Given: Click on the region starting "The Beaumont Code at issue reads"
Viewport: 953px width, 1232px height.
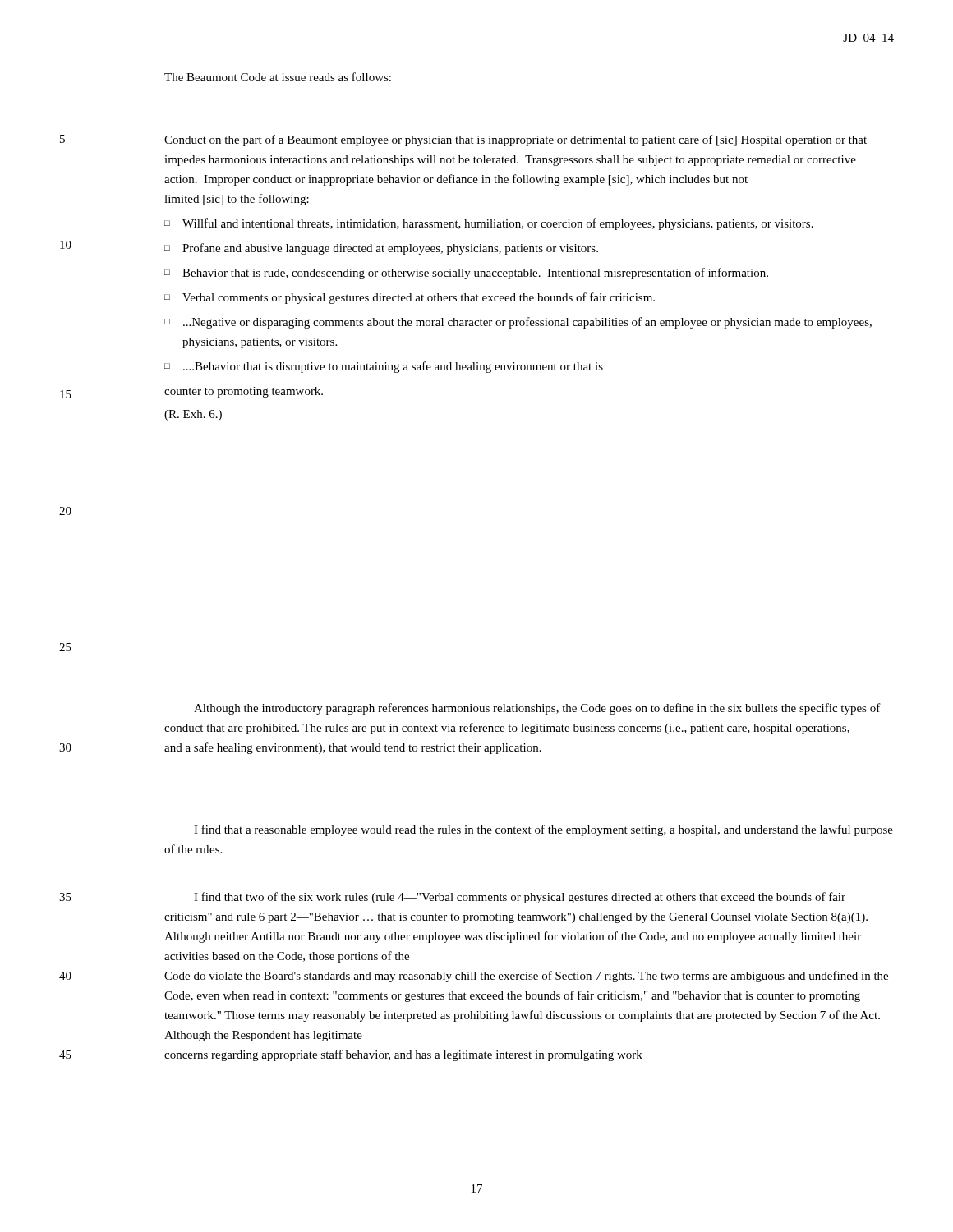Looking at the screenshot, I should [x=278, y=77].
